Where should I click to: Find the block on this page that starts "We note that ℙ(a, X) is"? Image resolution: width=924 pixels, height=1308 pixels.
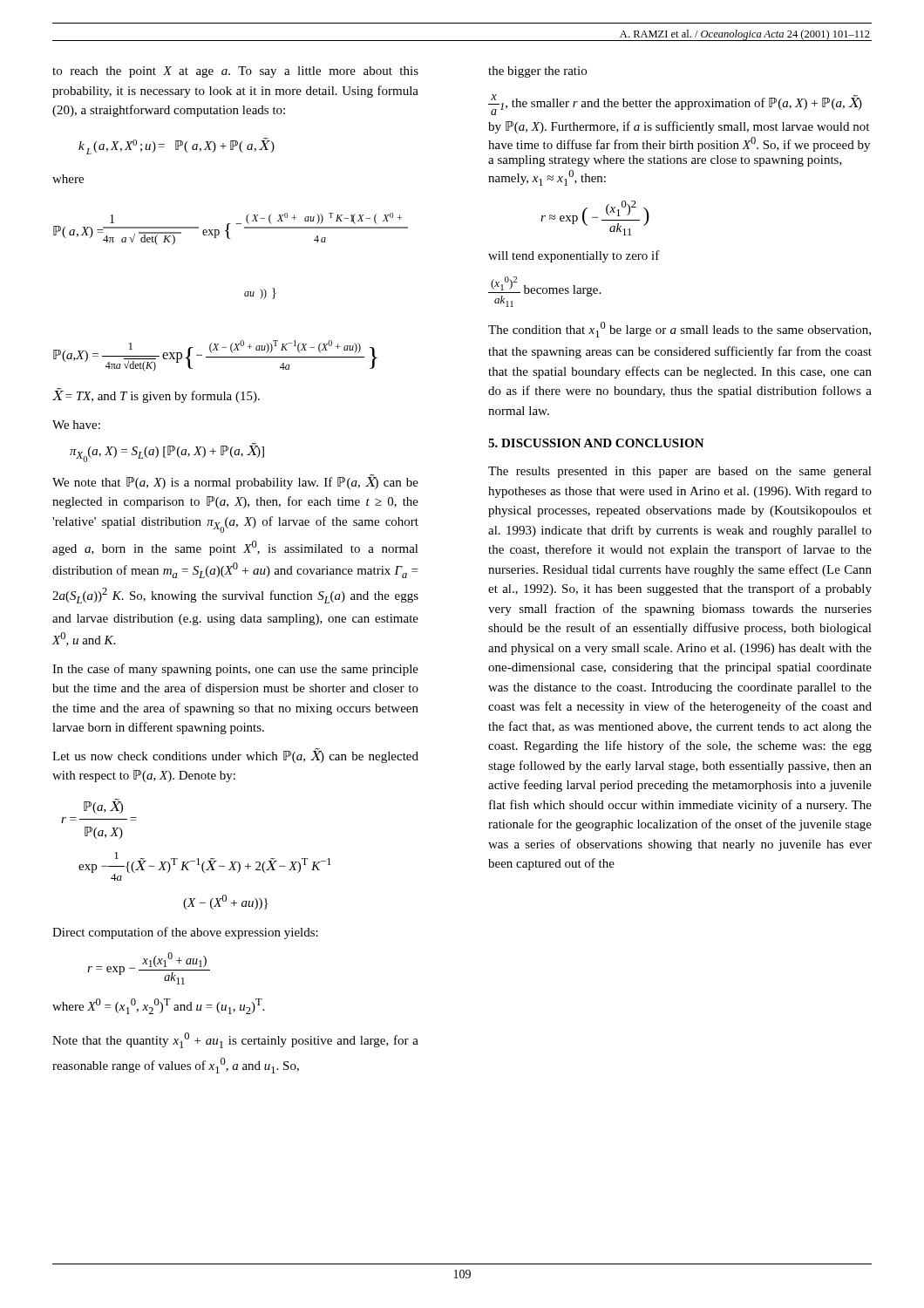(235, 561)
